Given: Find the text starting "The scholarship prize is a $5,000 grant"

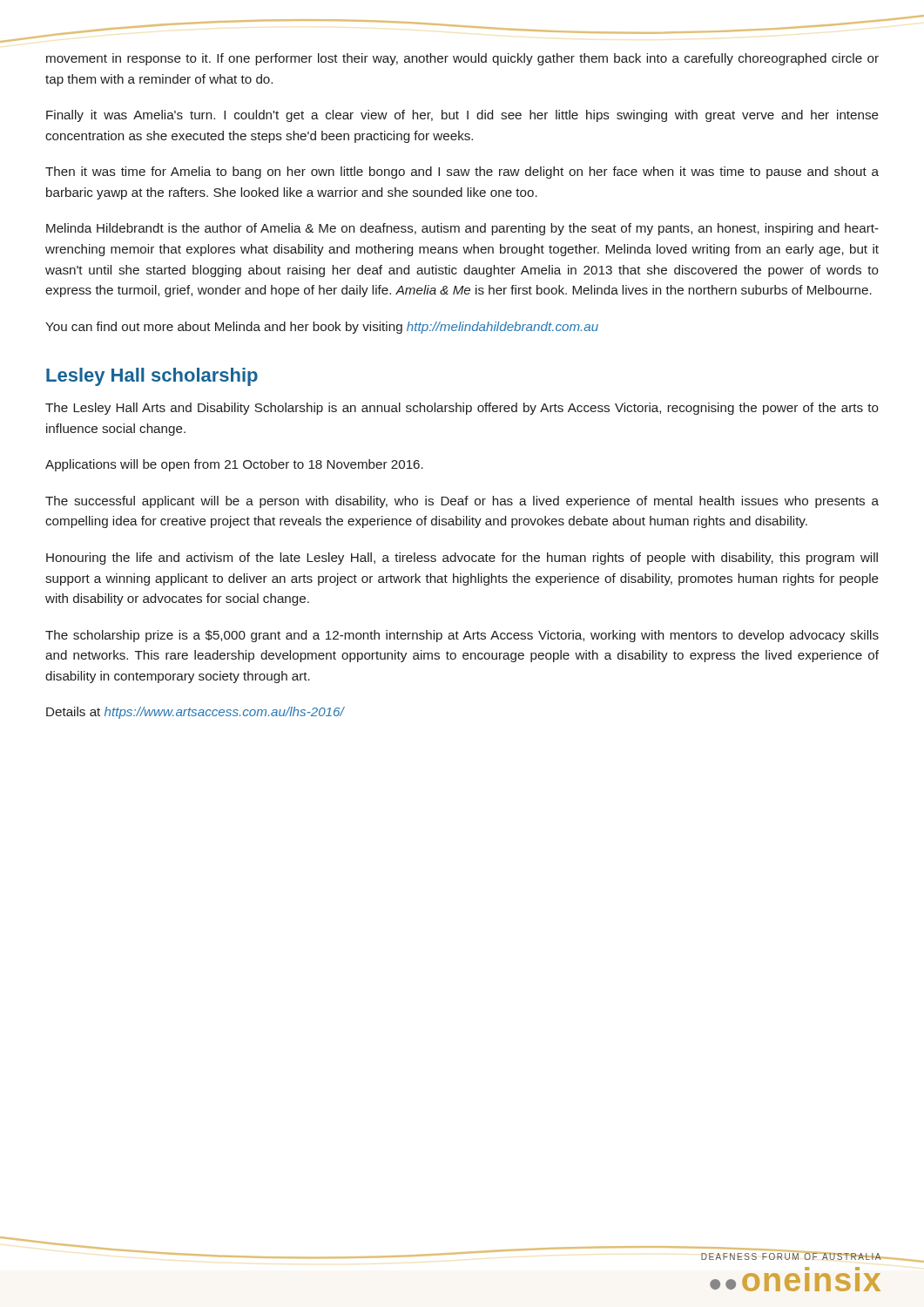Looking at the screenshot, I should (x=462, y=655).
